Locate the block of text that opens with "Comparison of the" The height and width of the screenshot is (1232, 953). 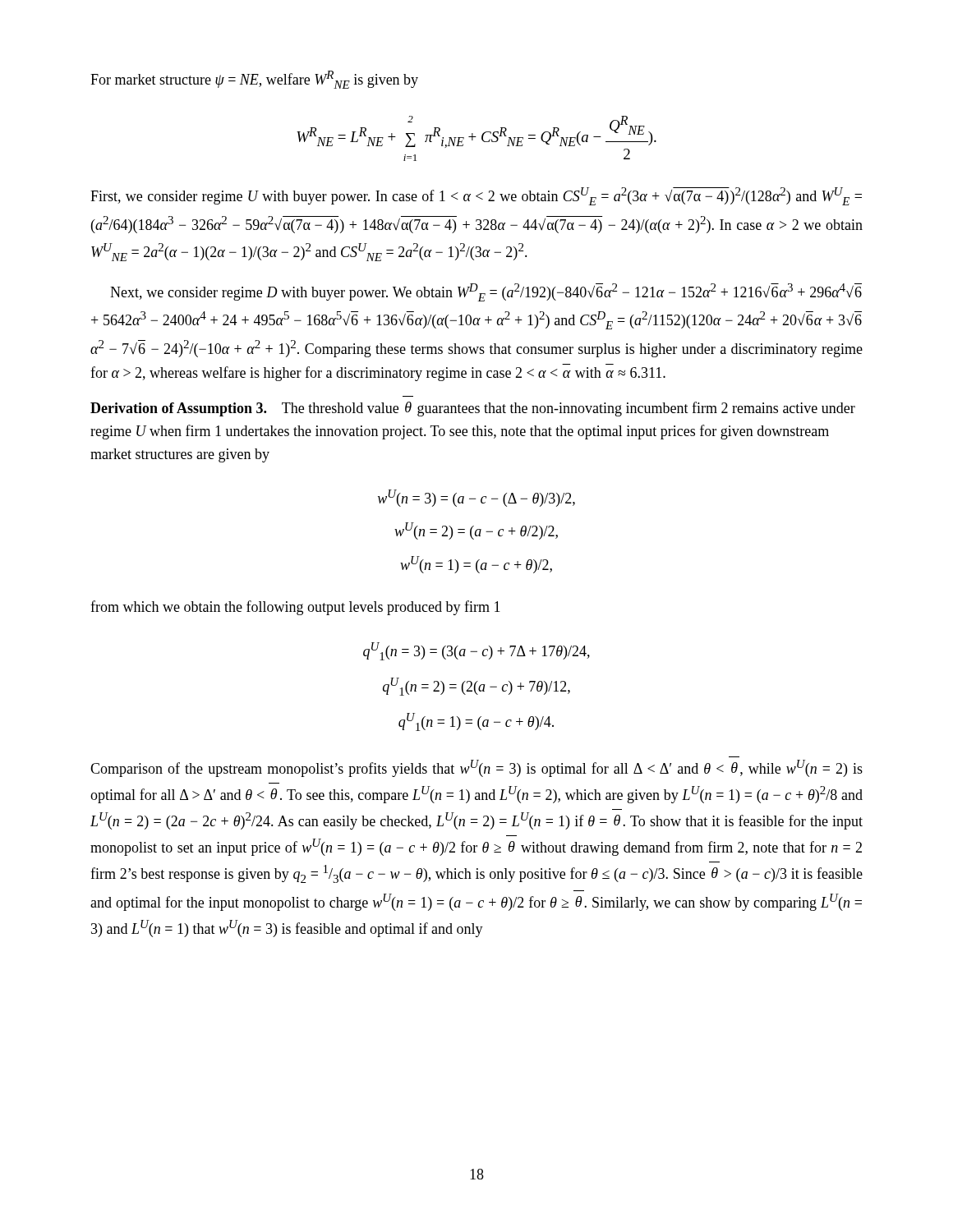pos(476,847)
